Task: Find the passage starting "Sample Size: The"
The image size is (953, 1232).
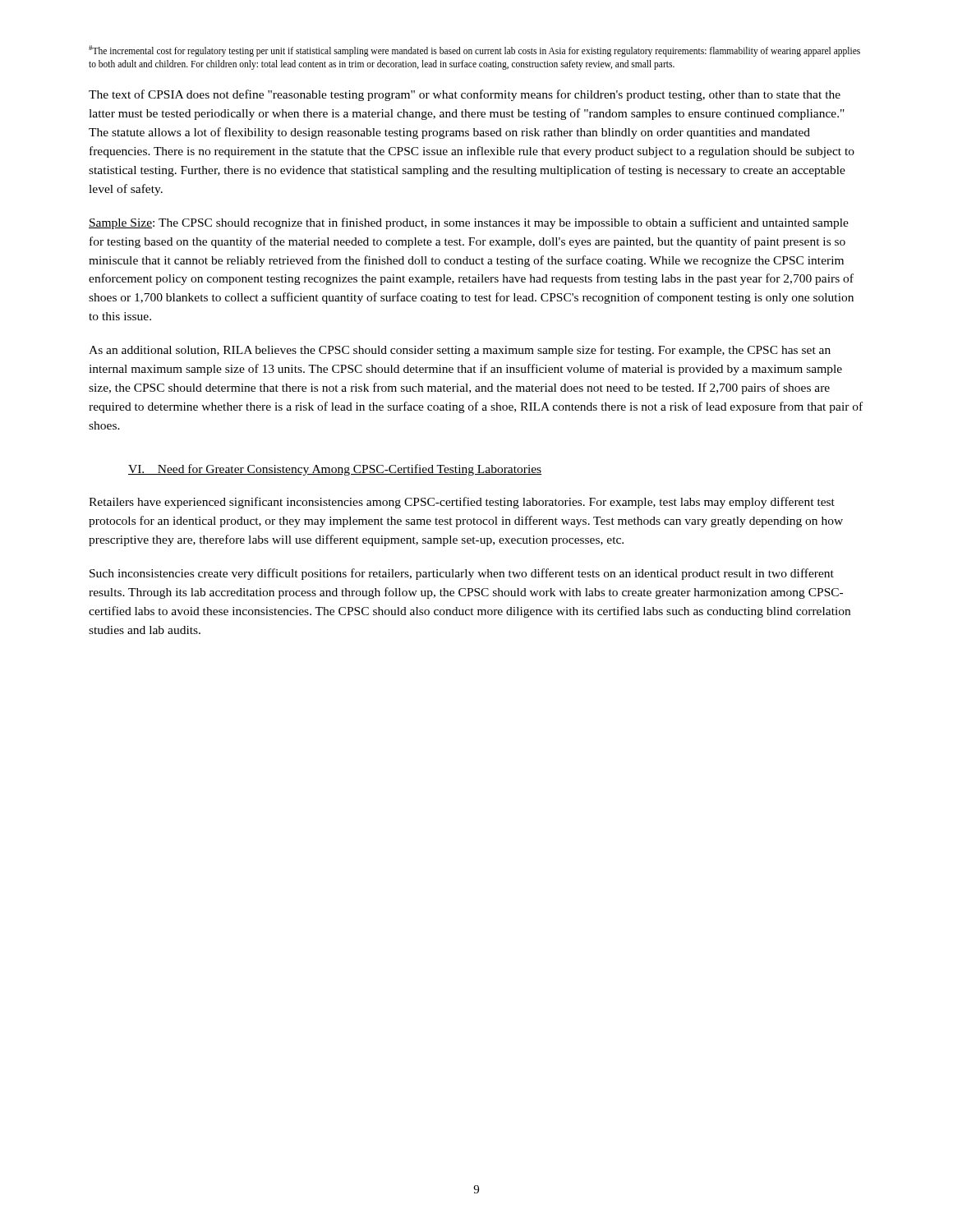Action: pos(471,269)
